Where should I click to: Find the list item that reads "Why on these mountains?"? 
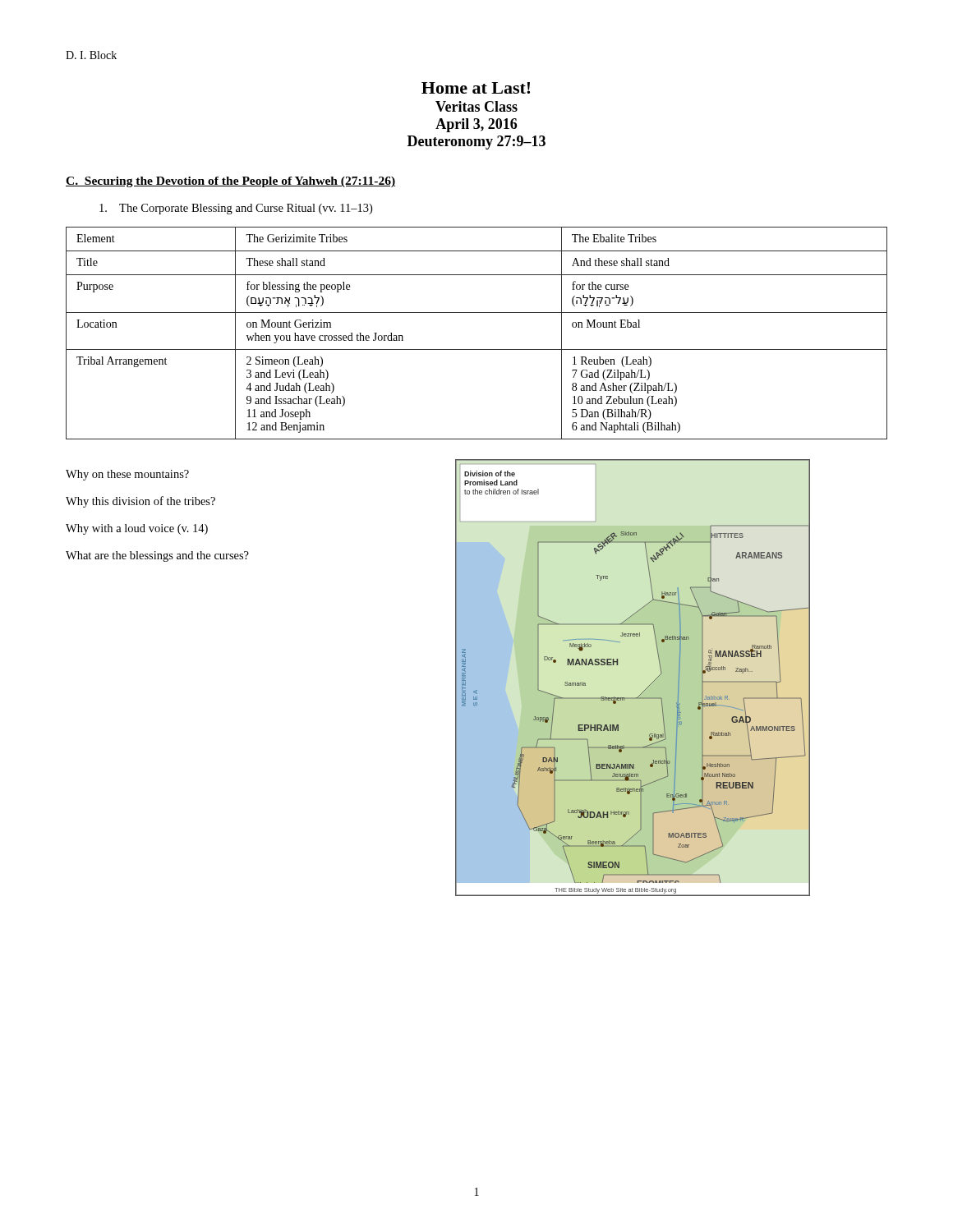[127, 474]
